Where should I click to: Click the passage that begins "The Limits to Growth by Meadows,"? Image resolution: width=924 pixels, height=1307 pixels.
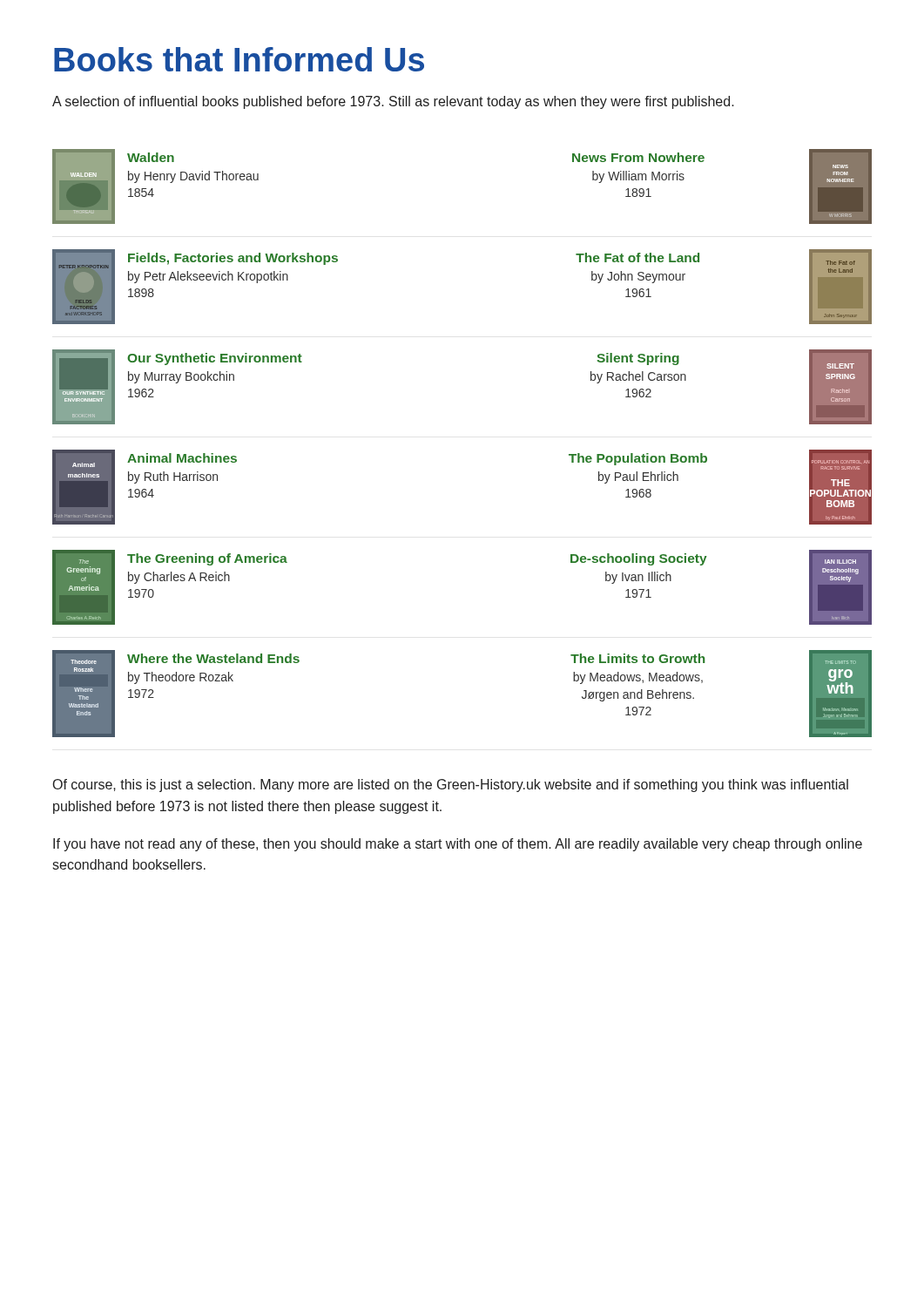click(676, 694)
